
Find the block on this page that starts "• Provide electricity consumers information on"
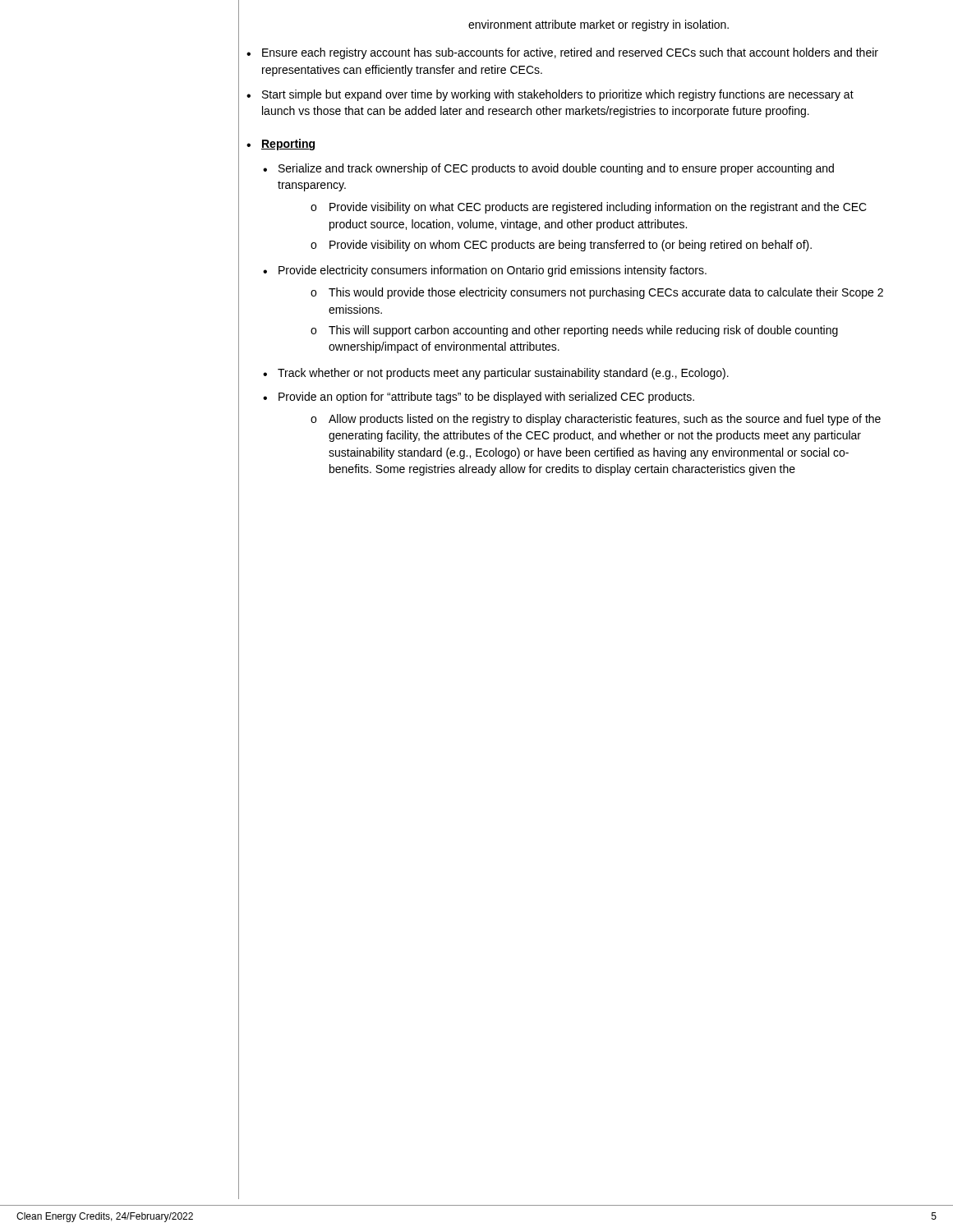pos(485,271)
